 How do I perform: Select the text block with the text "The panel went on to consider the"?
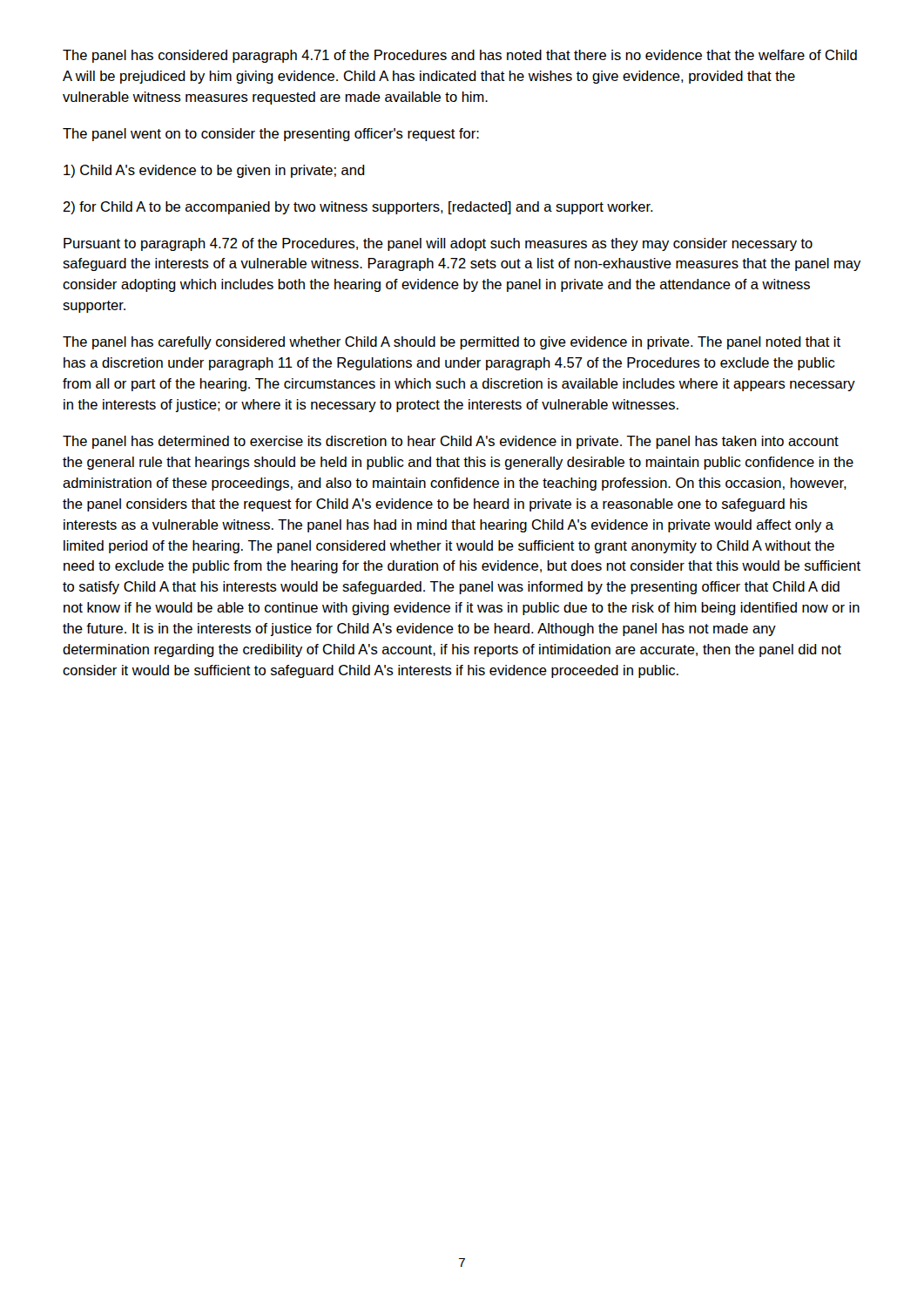click(x=271, y=133)
